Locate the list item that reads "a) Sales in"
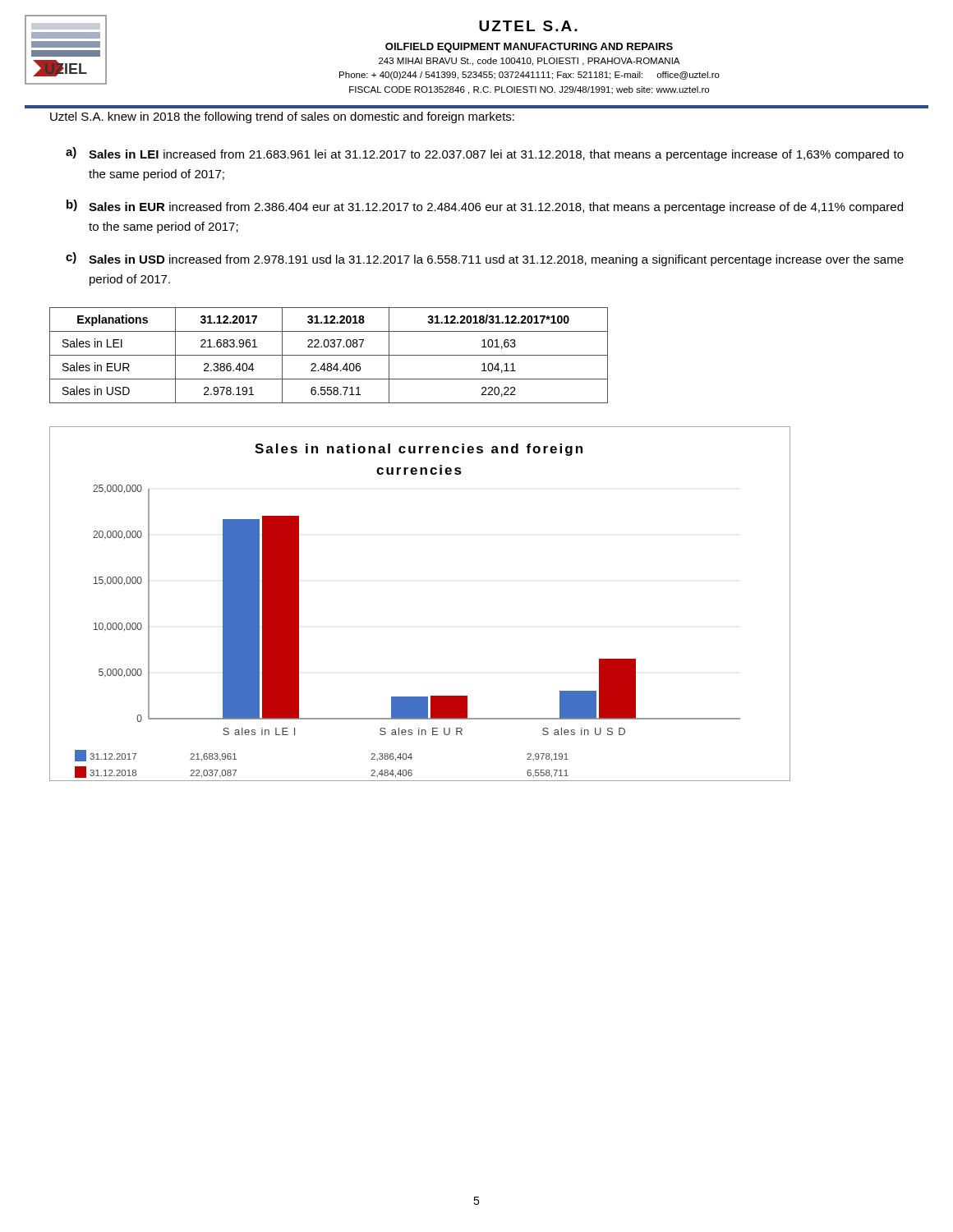The height and width of the screenshot is (1232, 953). (485, 164)
